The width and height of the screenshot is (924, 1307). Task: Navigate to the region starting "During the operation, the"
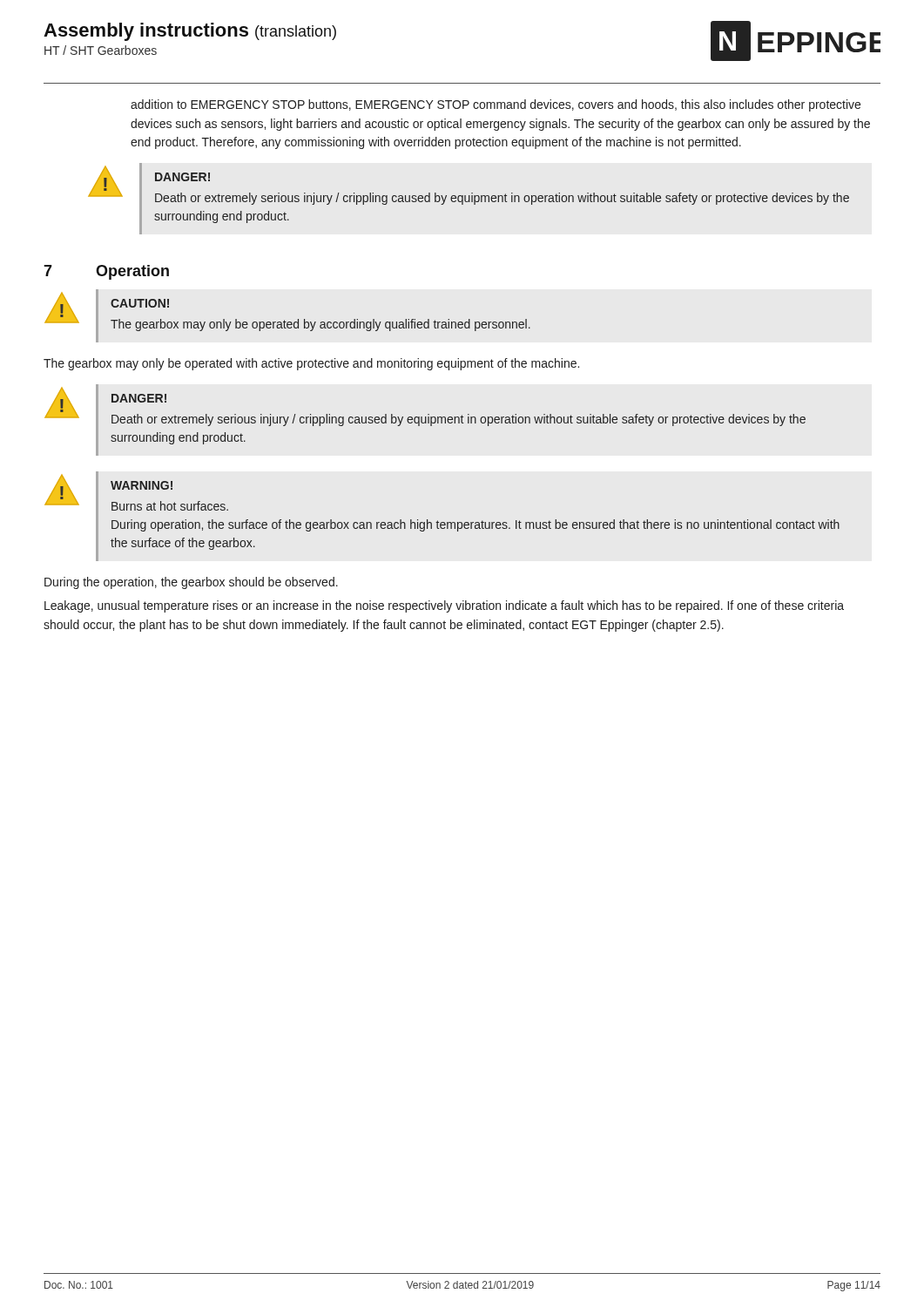point(191,582)
